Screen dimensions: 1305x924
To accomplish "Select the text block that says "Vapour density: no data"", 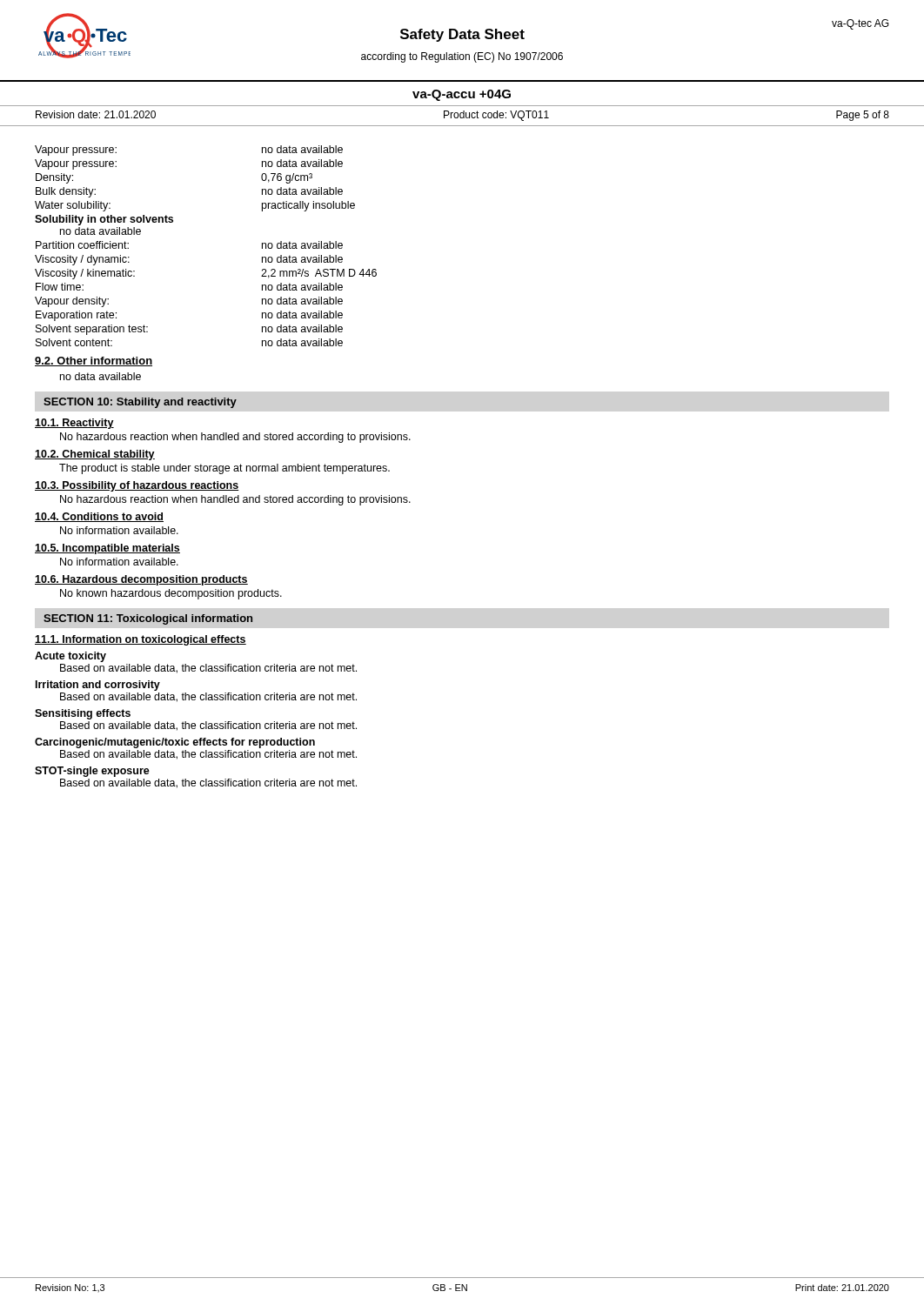I will pyautogui.click(x=74, y=301).
